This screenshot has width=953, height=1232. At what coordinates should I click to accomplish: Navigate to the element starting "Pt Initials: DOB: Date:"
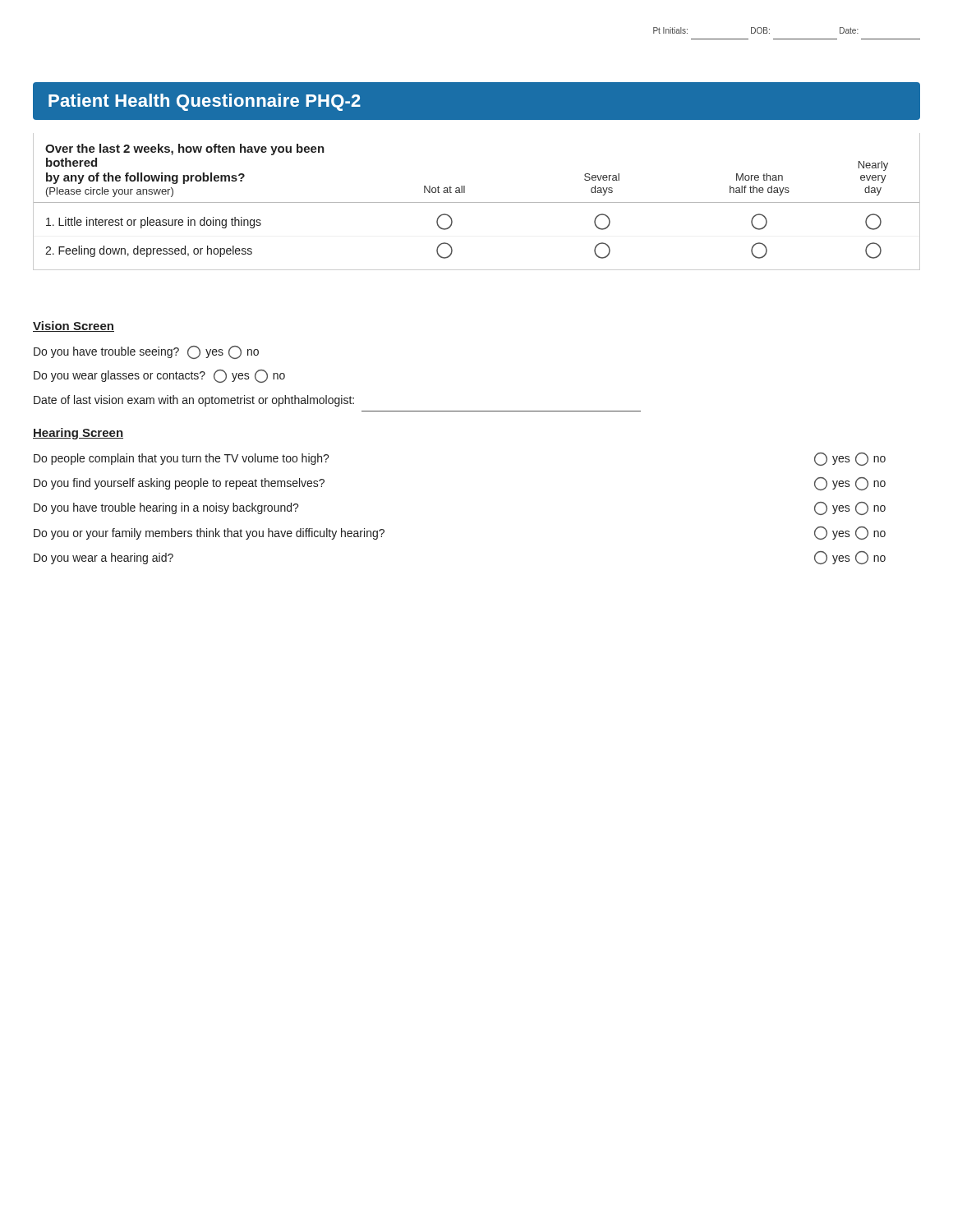click(x=786, y=31)
